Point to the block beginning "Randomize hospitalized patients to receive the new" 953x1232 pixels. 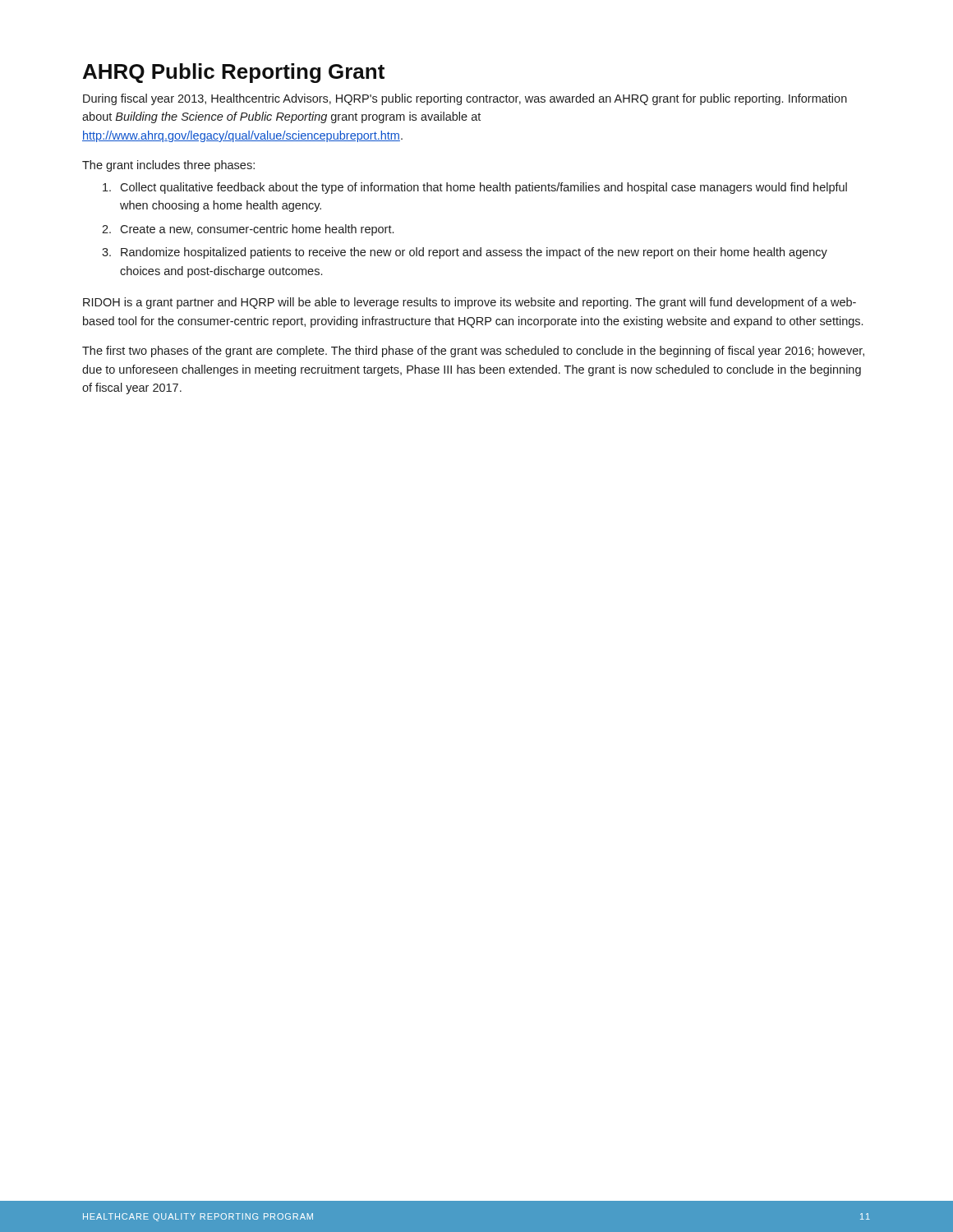[474, 262]
